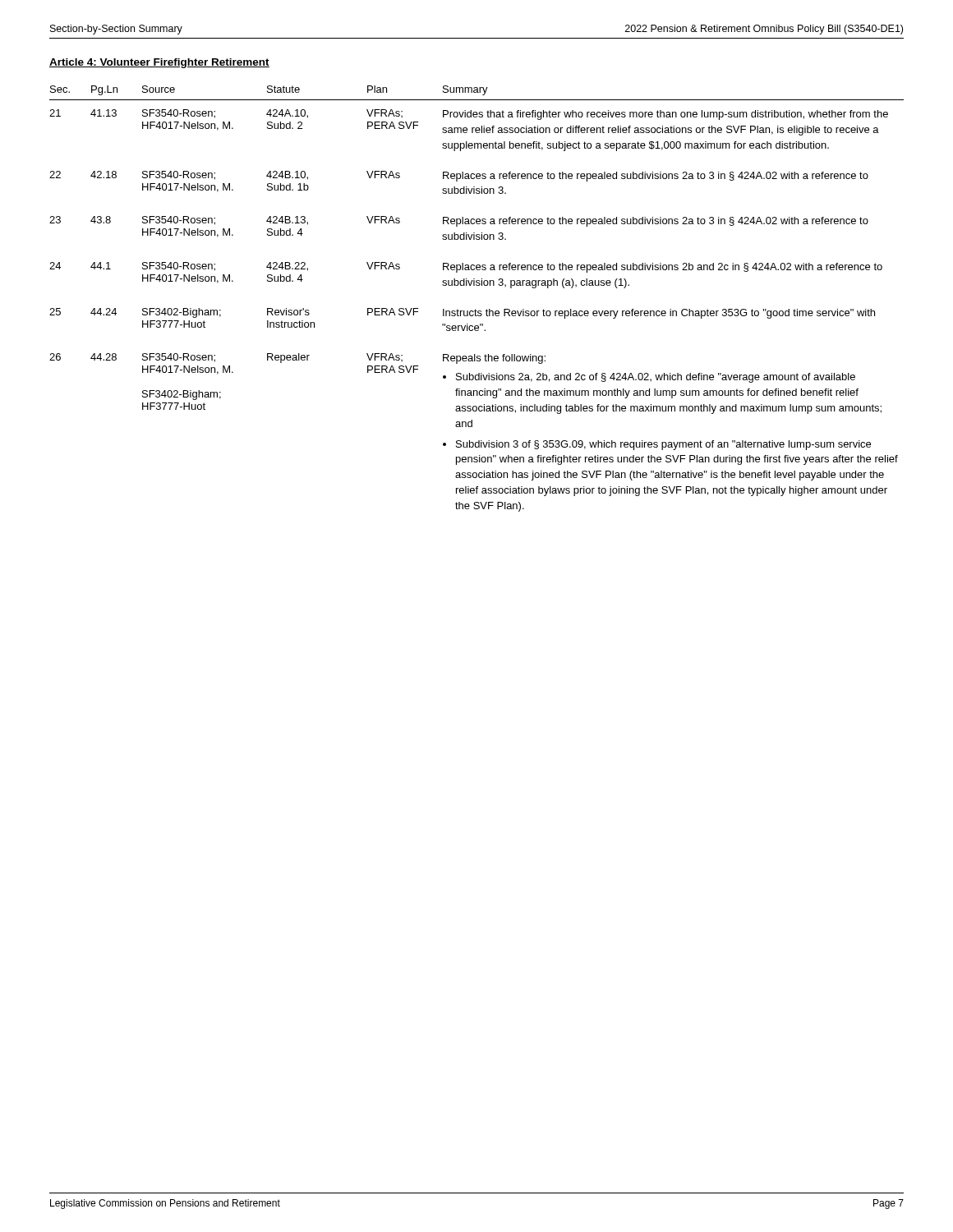Click on the table containing "PERA SVF"
Screen dimensions: 1232x953
coord(476,304)
